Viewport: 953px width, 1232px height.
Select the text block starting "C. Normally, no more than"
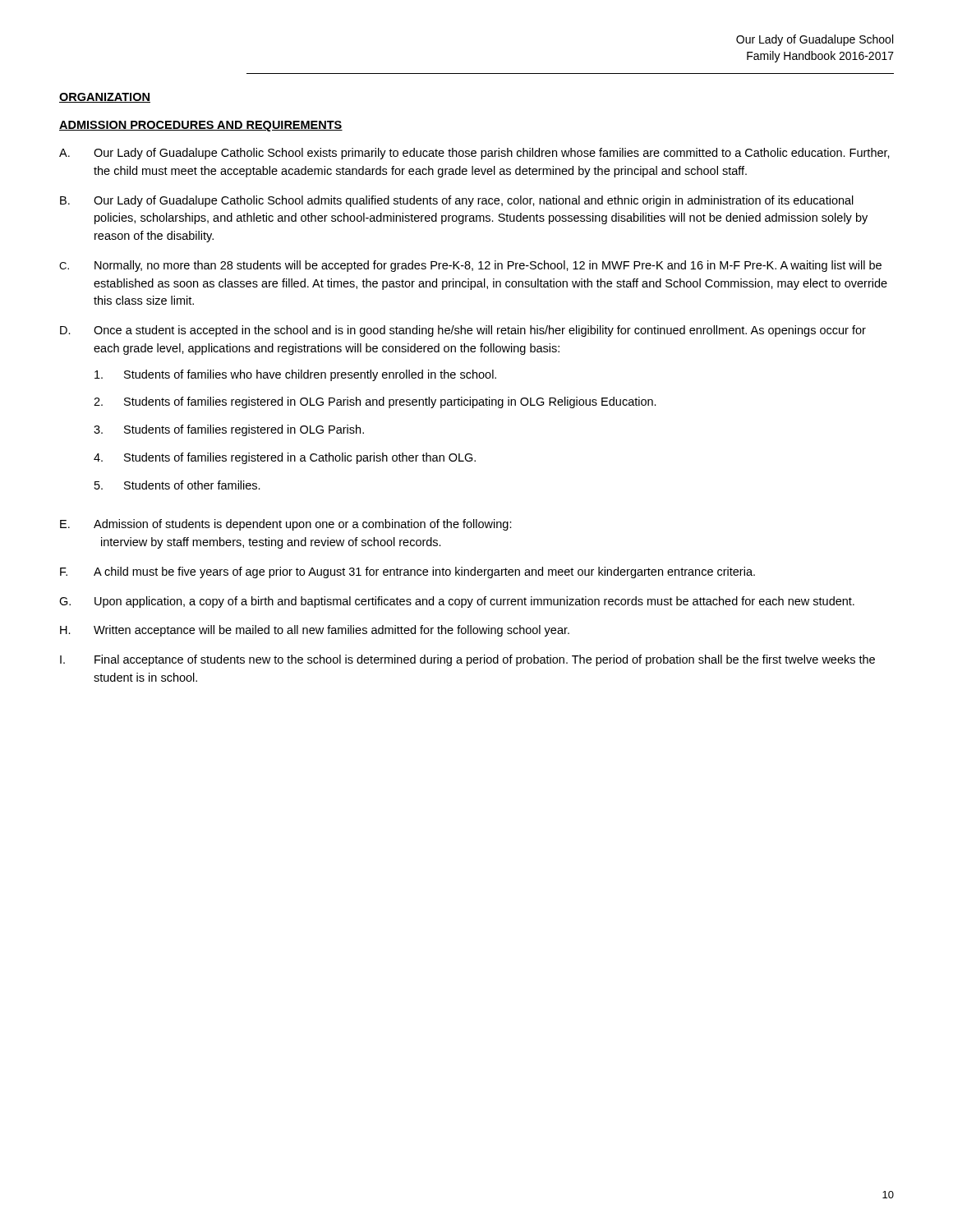[x=476, y=284]
